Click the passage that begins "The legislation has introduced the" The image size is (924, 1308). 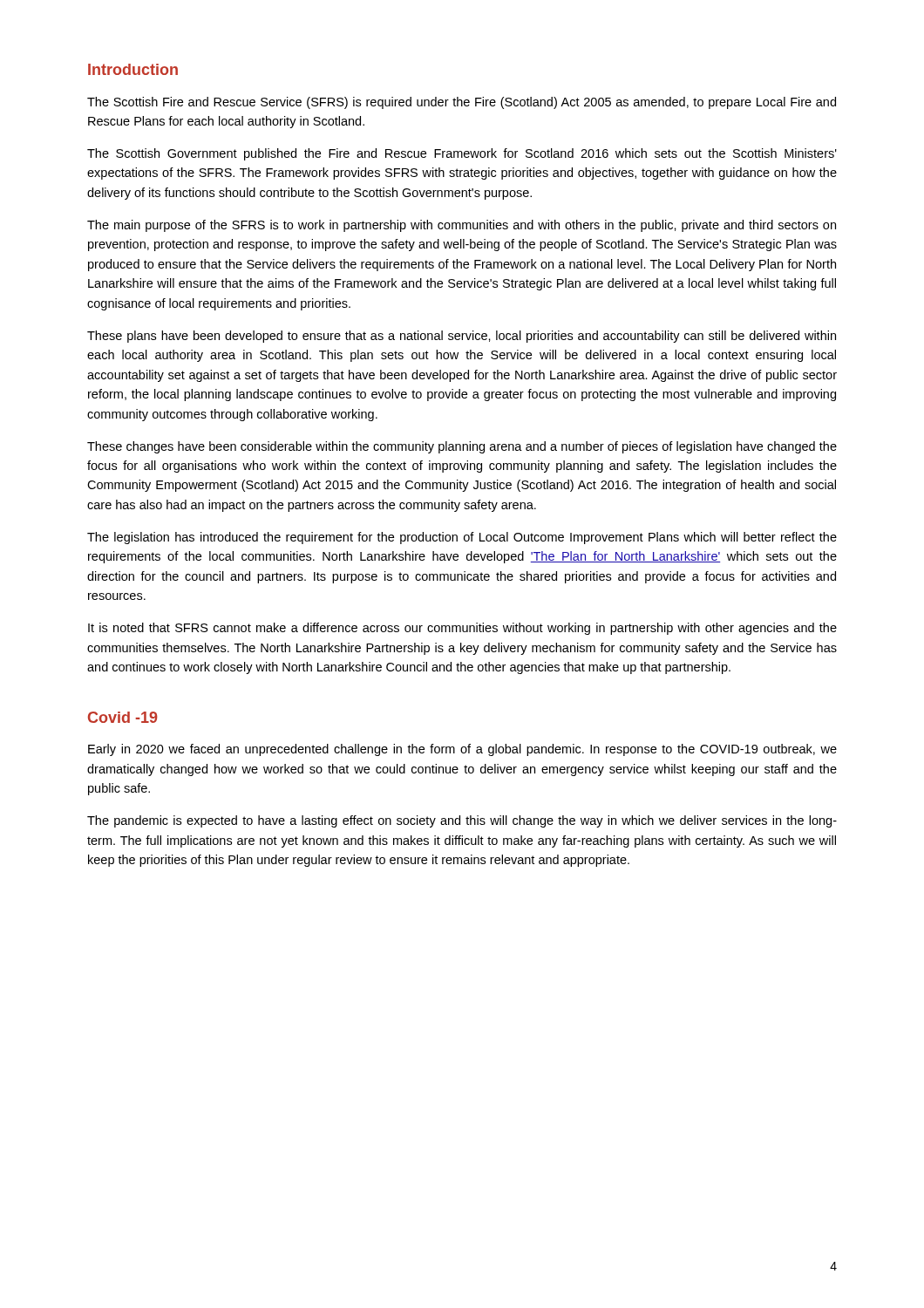462,567
